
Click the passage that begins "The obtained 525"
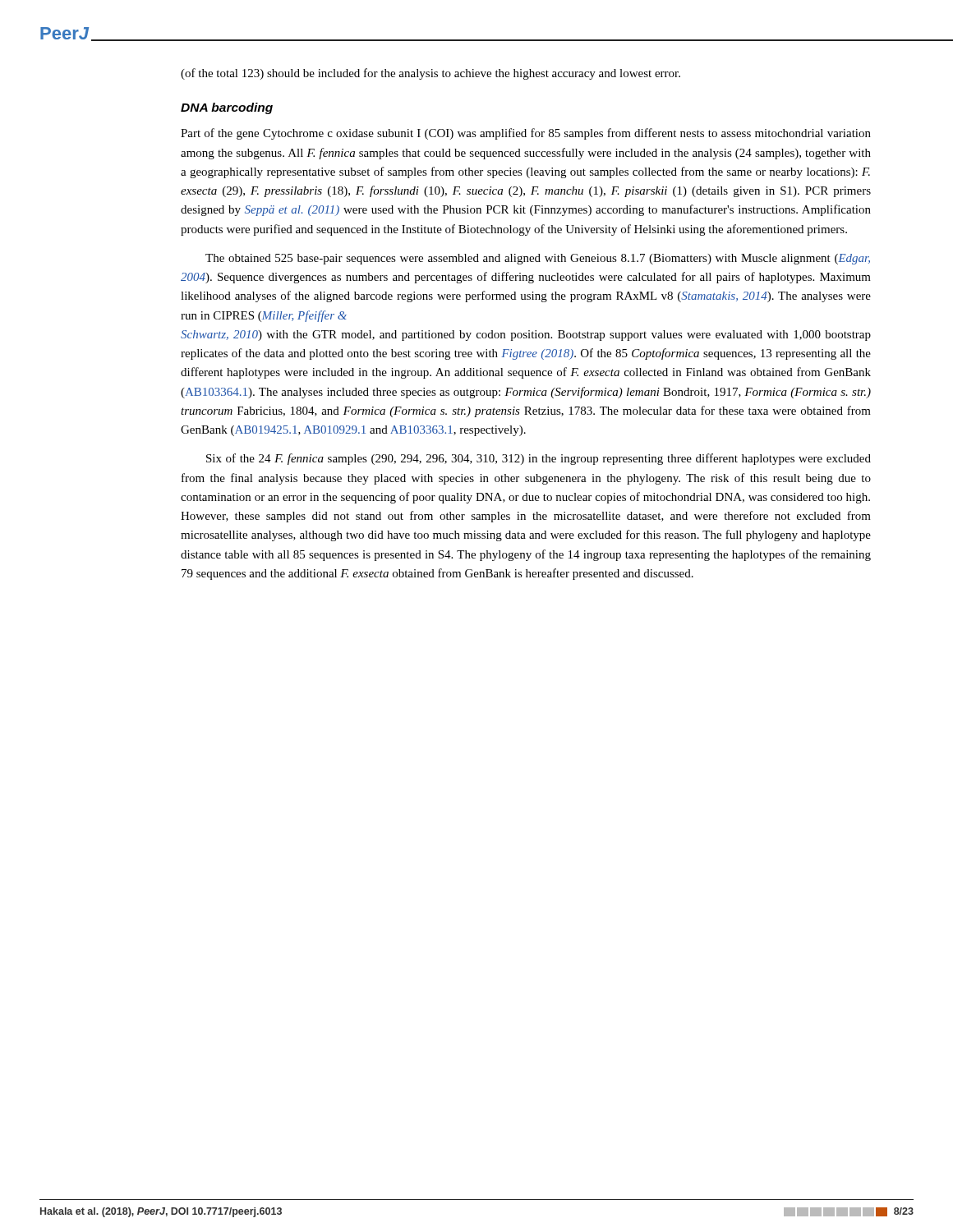pos(526,344)
